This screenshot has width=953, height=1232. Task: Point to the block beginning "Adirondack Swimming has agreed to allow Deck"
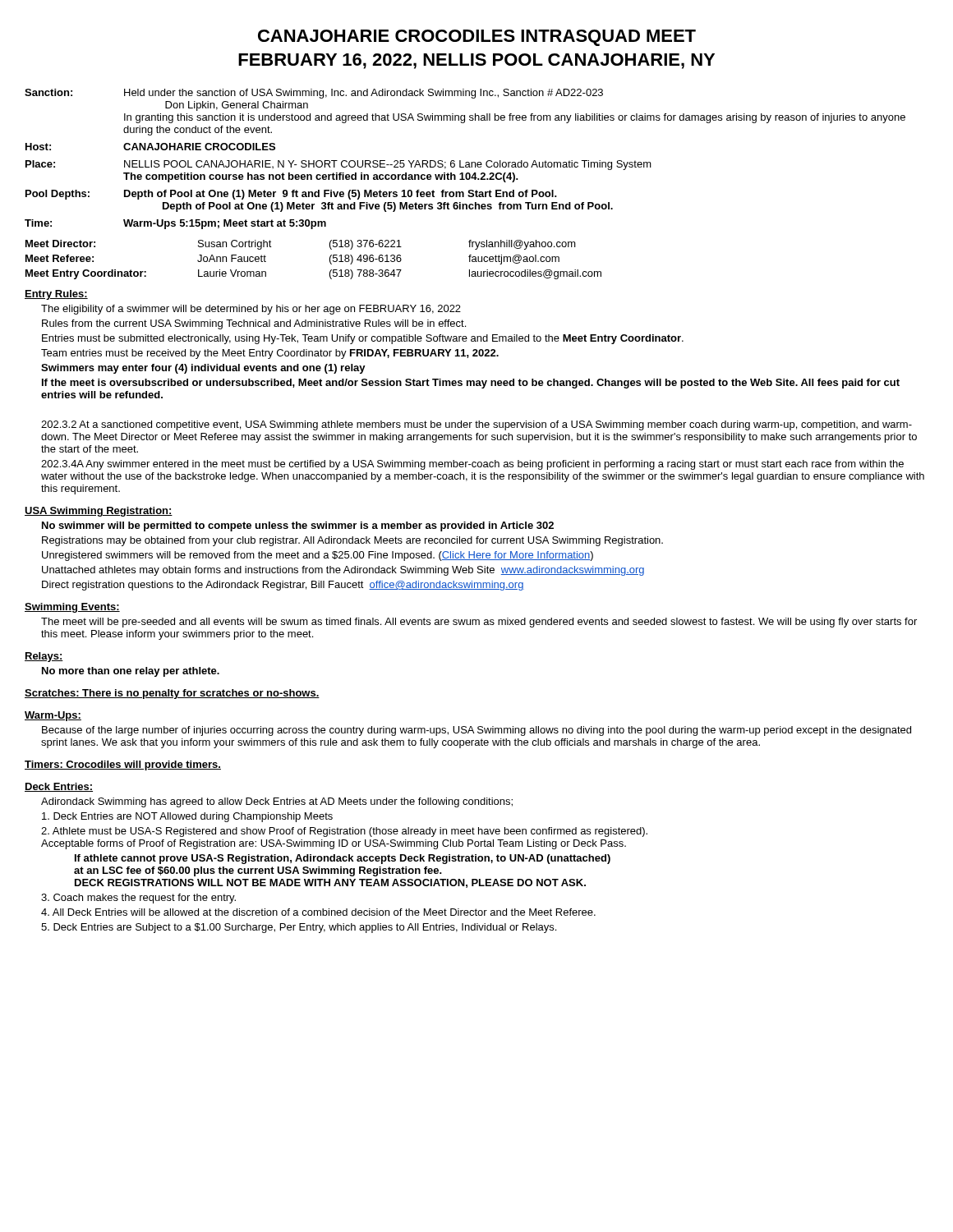[485, 801]
